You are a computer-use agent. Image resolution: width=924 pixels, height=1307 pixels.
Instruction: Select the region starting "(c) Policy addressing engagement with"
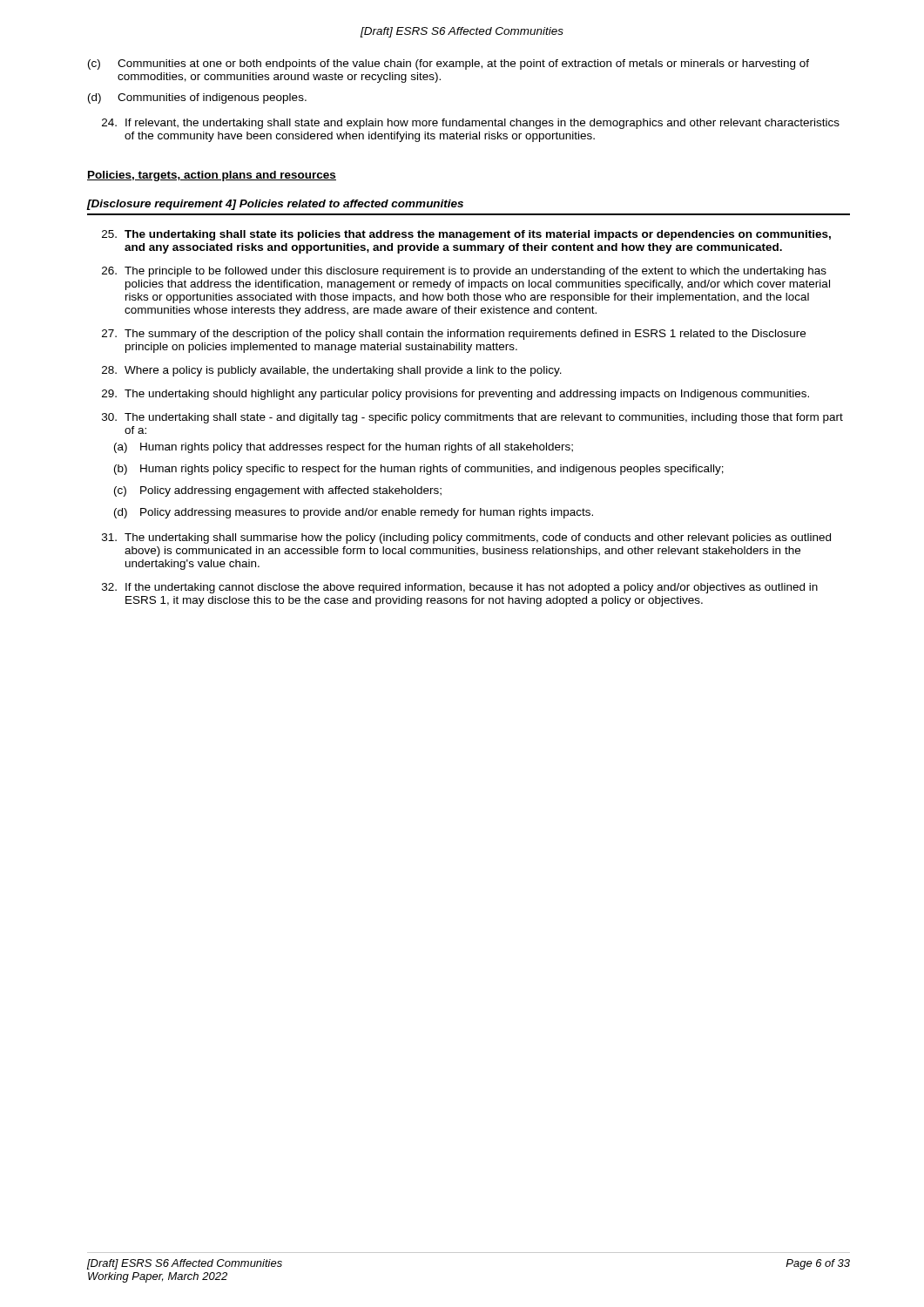click(x=278, y=491)
